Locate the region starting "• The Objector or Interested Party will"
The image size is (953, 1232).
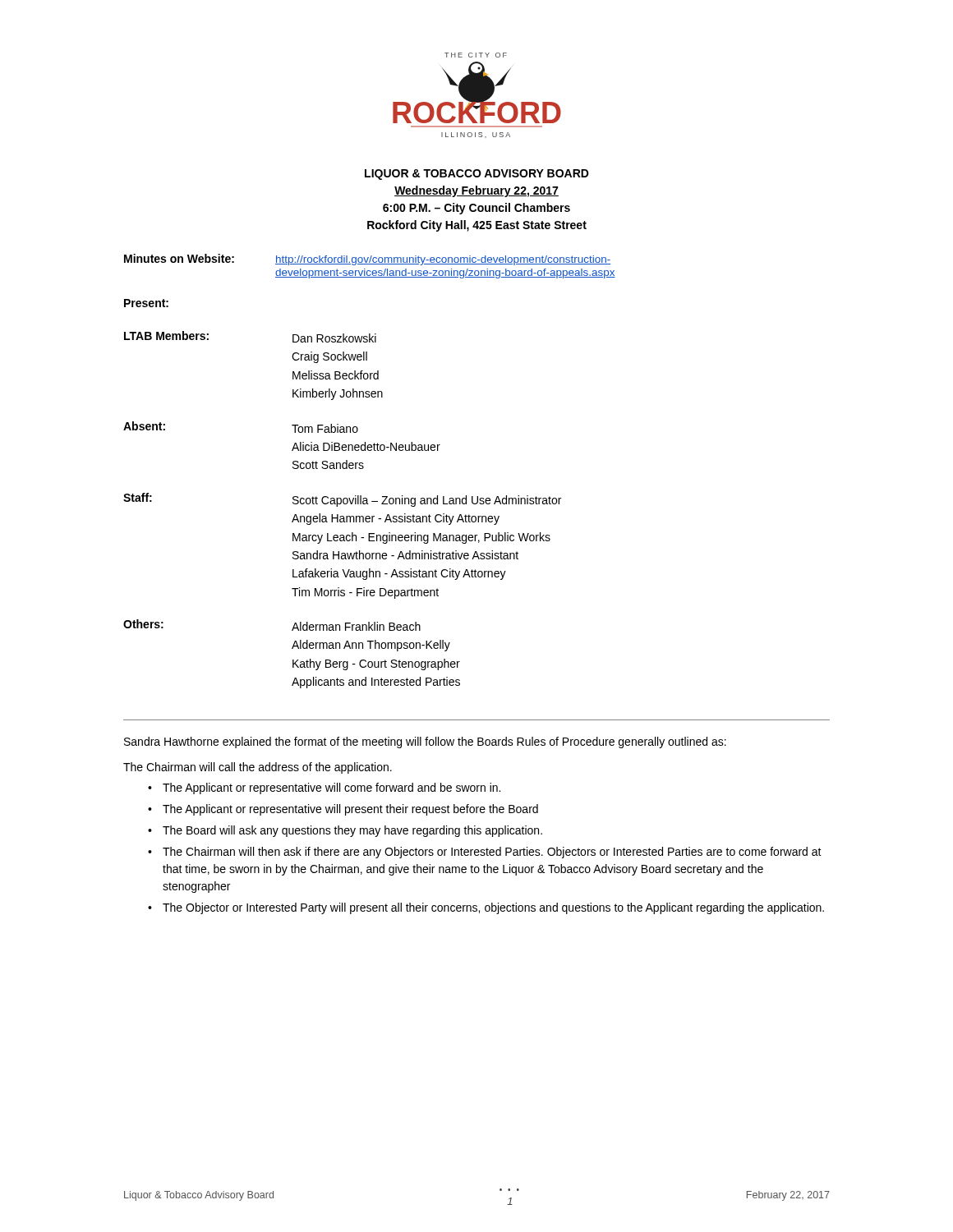[486, 908]
